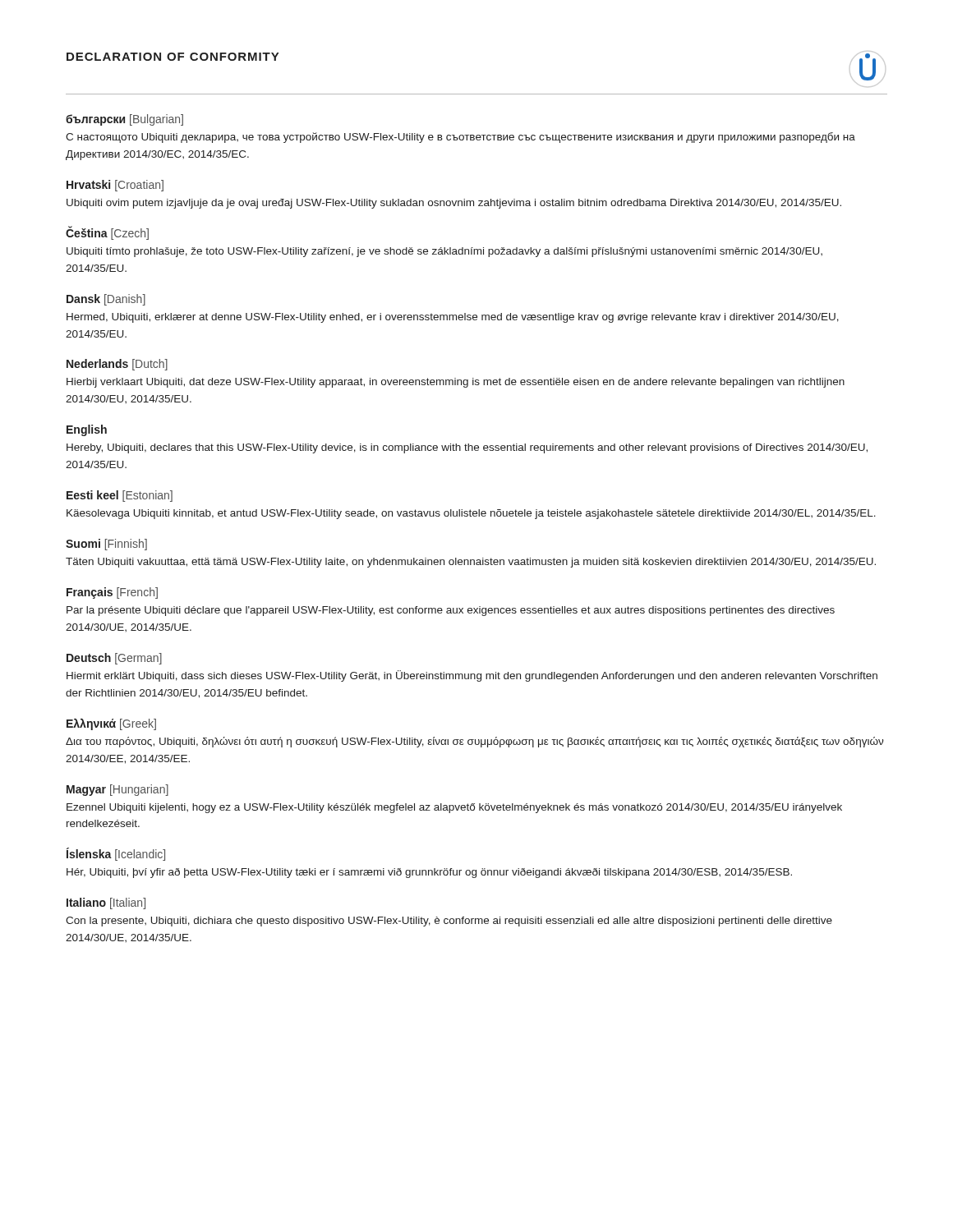Screen dimensions: 1232x953
Task: Select the section header that says "Íslenska [Icelandic]"
Action: 116,854
